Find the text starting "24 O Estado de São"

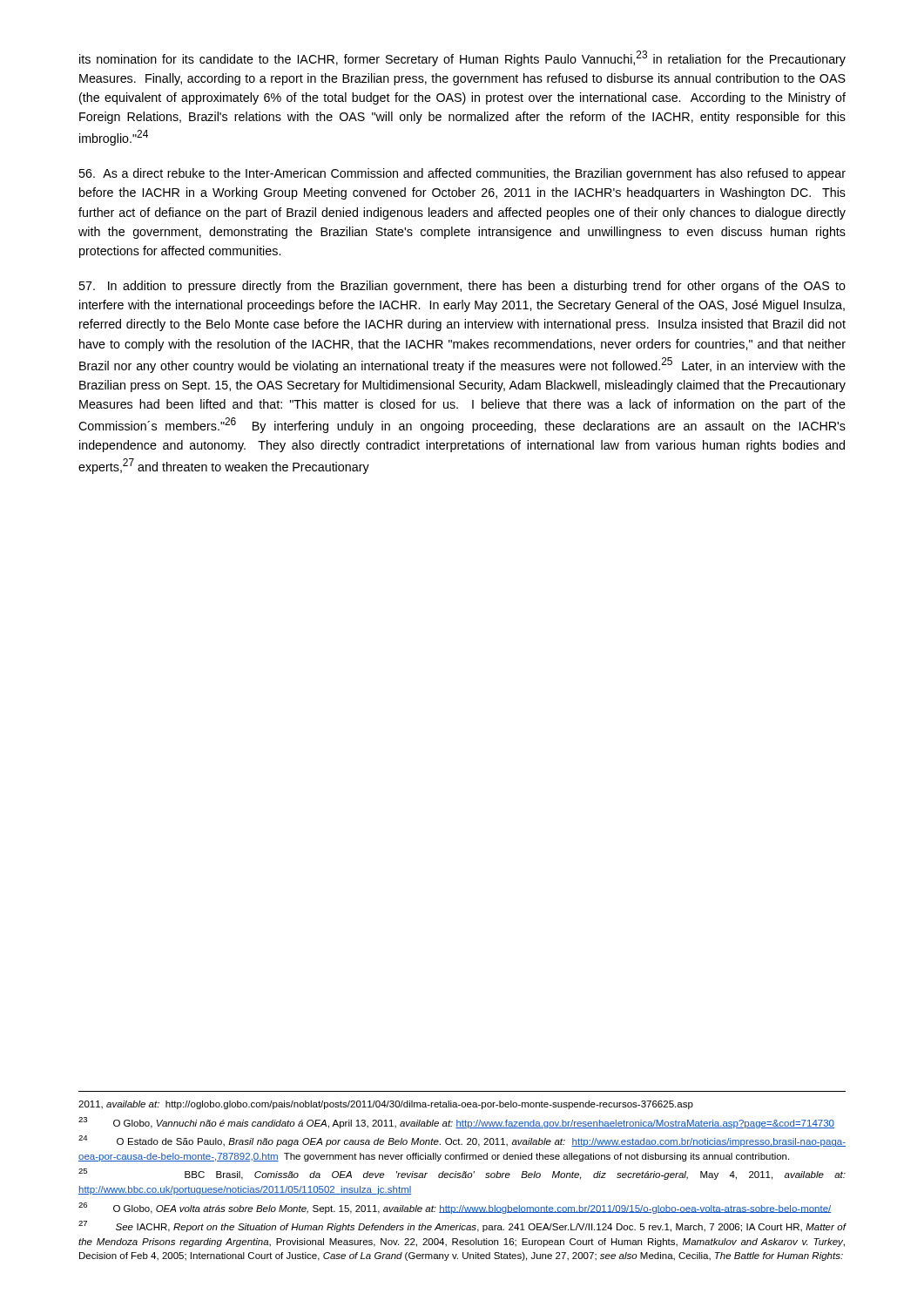click(462, 1147)
